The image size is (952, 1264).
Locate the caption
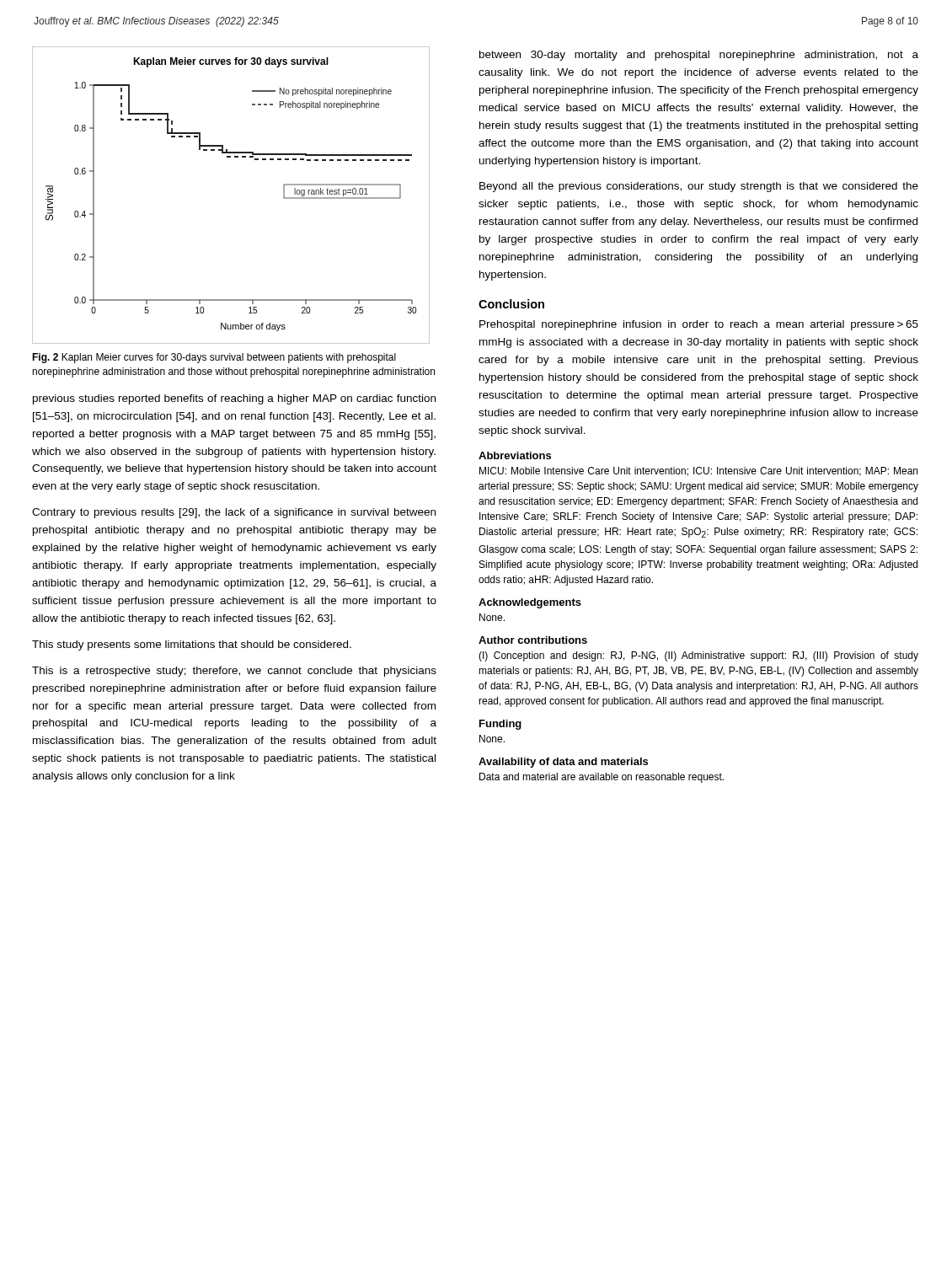click(x=234, y=365)
